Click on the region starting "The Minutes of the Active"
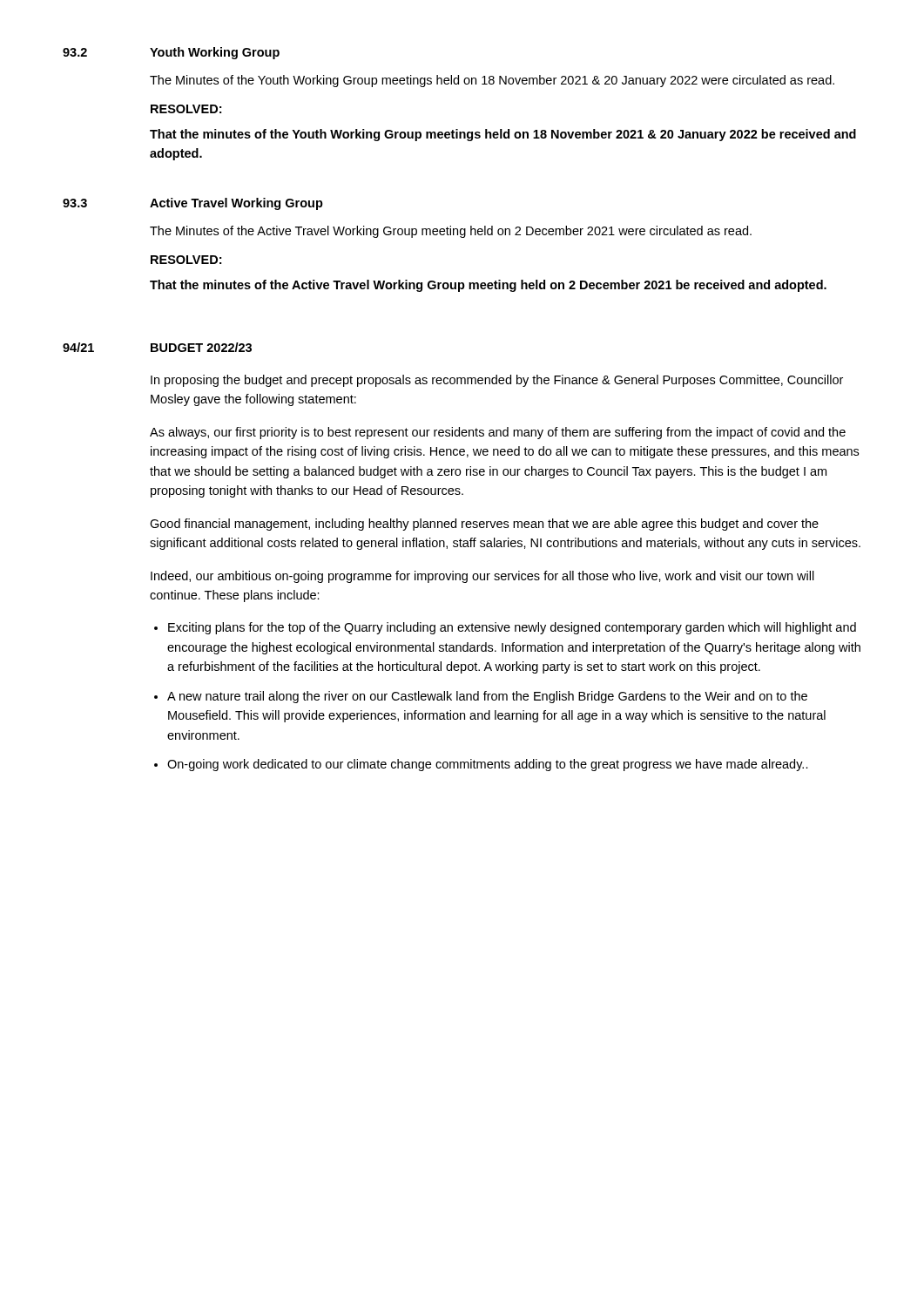Viewport: 924px width, 1307px height. (x=451, y=231)
